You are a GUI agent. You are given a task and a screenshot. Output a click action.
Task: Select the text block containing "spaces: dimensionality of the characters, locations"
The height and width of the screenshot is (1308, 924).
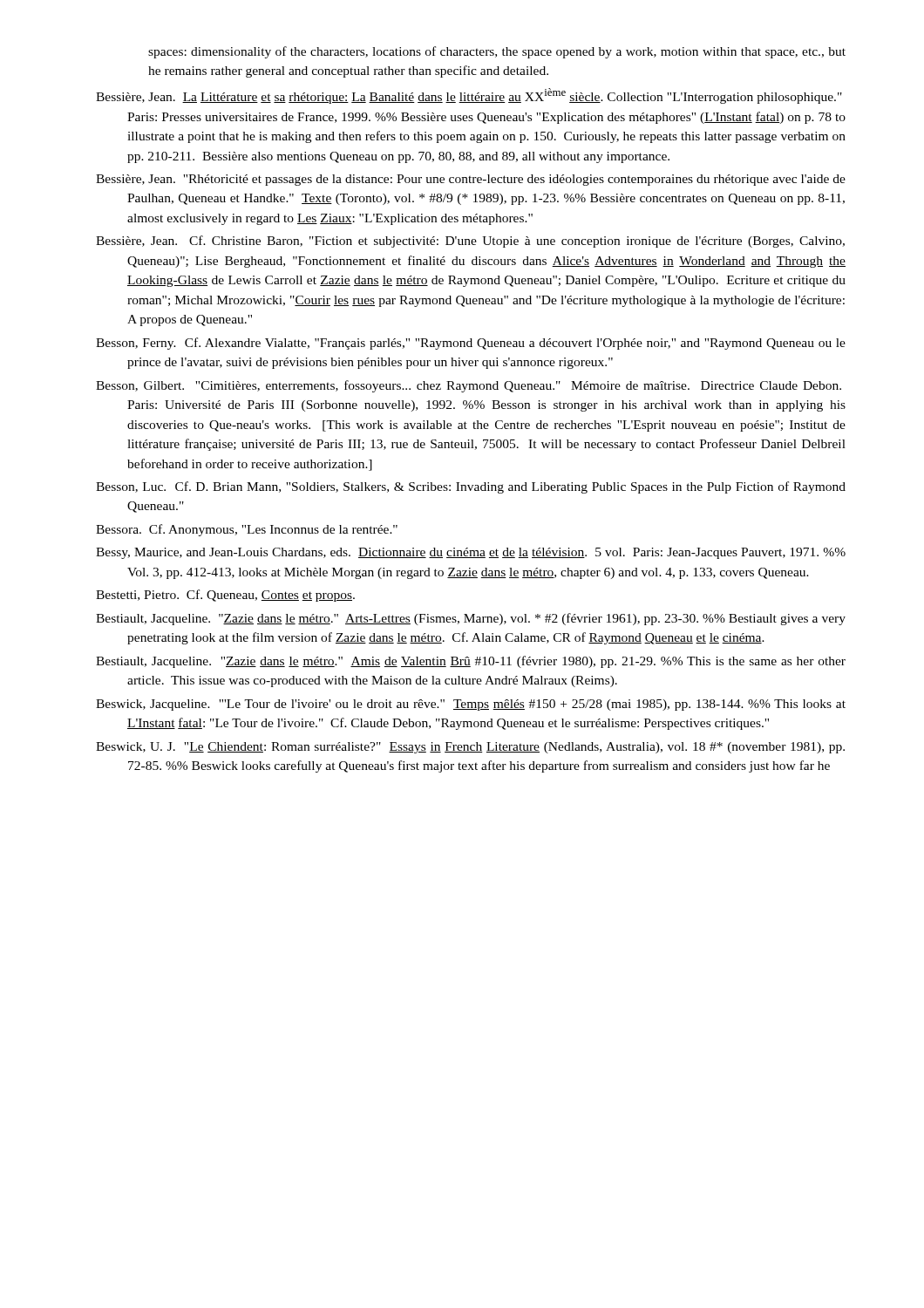coord(497,61)
